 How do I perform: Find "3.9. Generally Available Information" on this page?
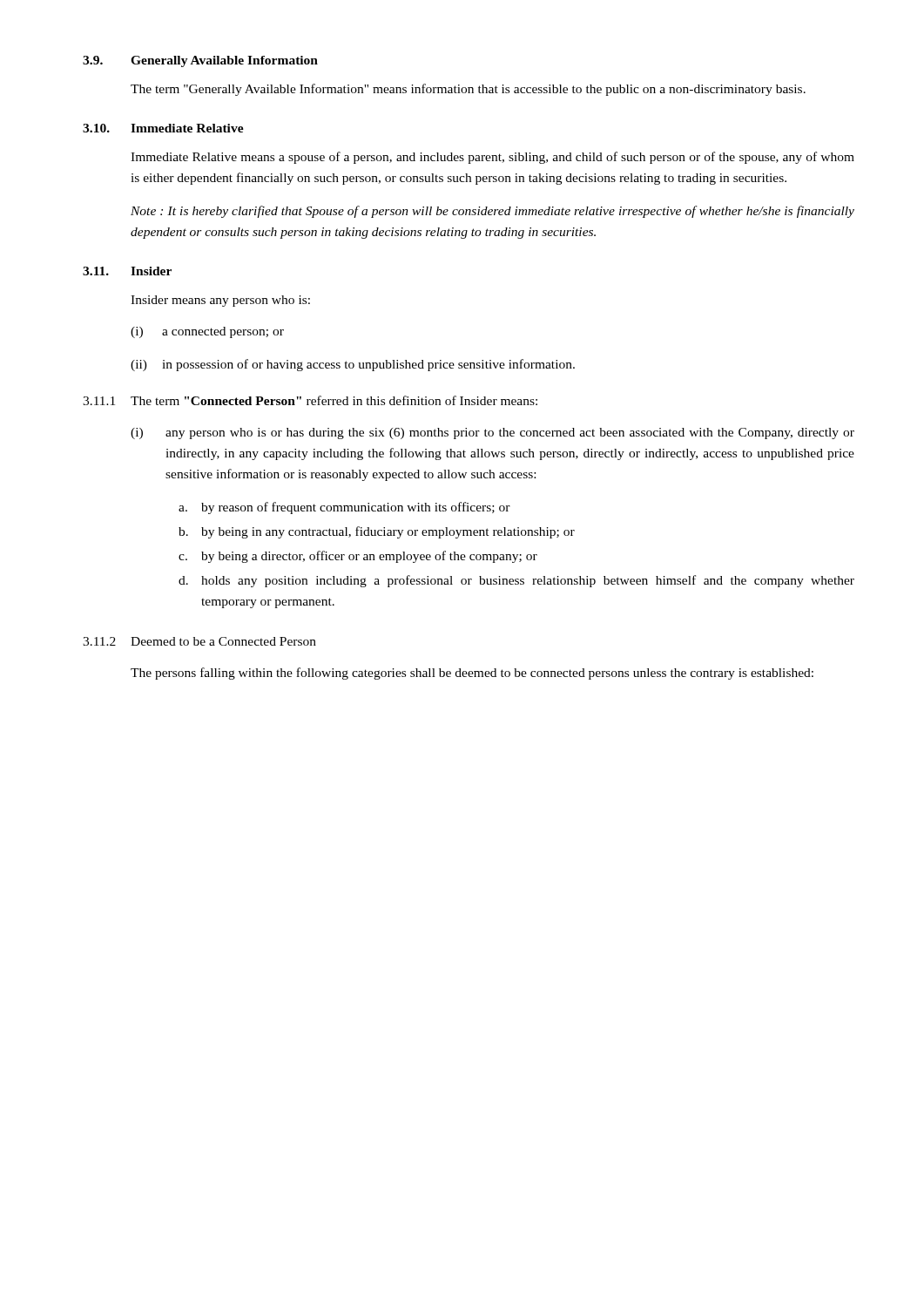200,60
